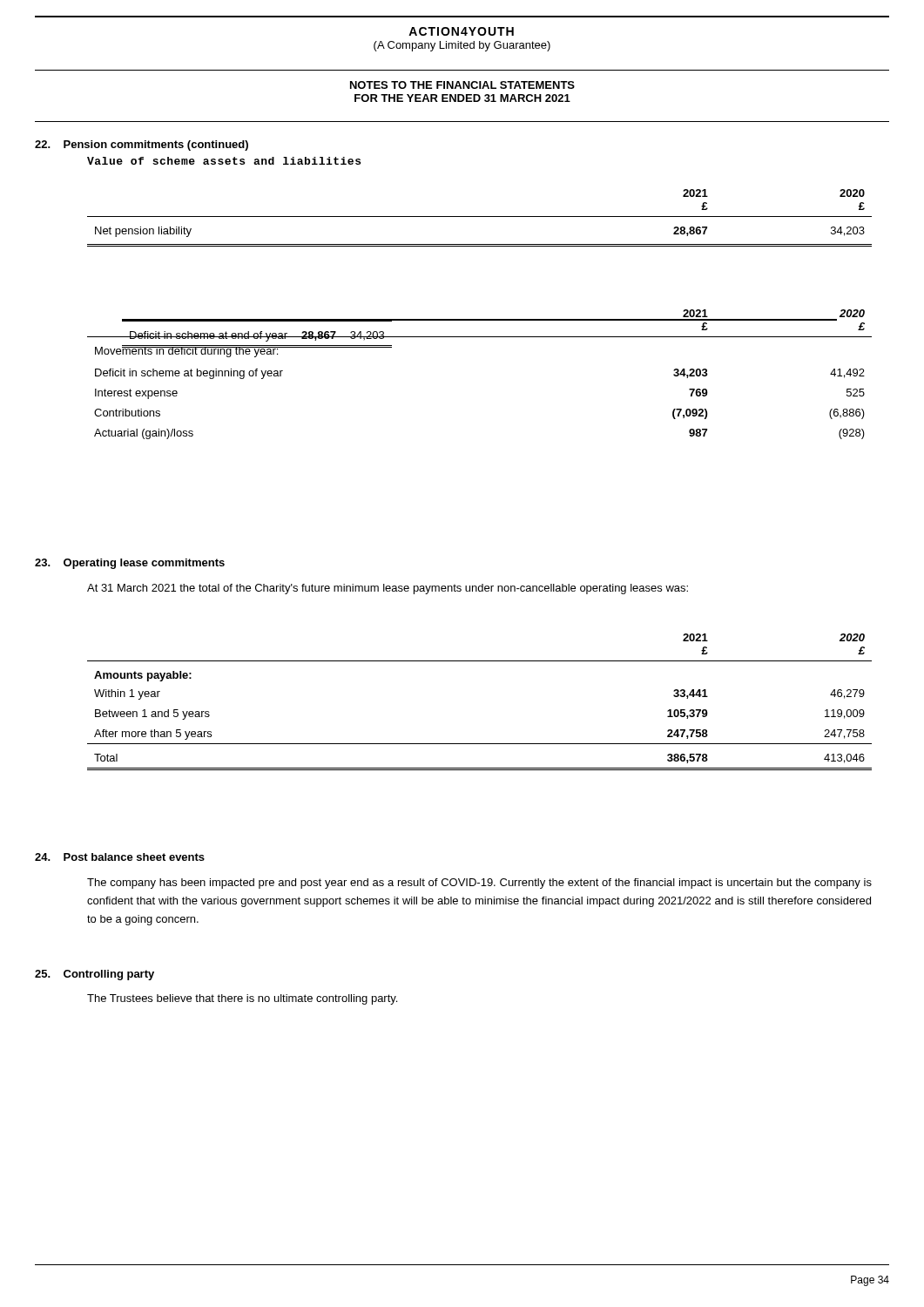The width and height of the screenshot is (924, 1307).
Task: Locate the section header containing "Value of scheme assets"
Action: point(224,162)
